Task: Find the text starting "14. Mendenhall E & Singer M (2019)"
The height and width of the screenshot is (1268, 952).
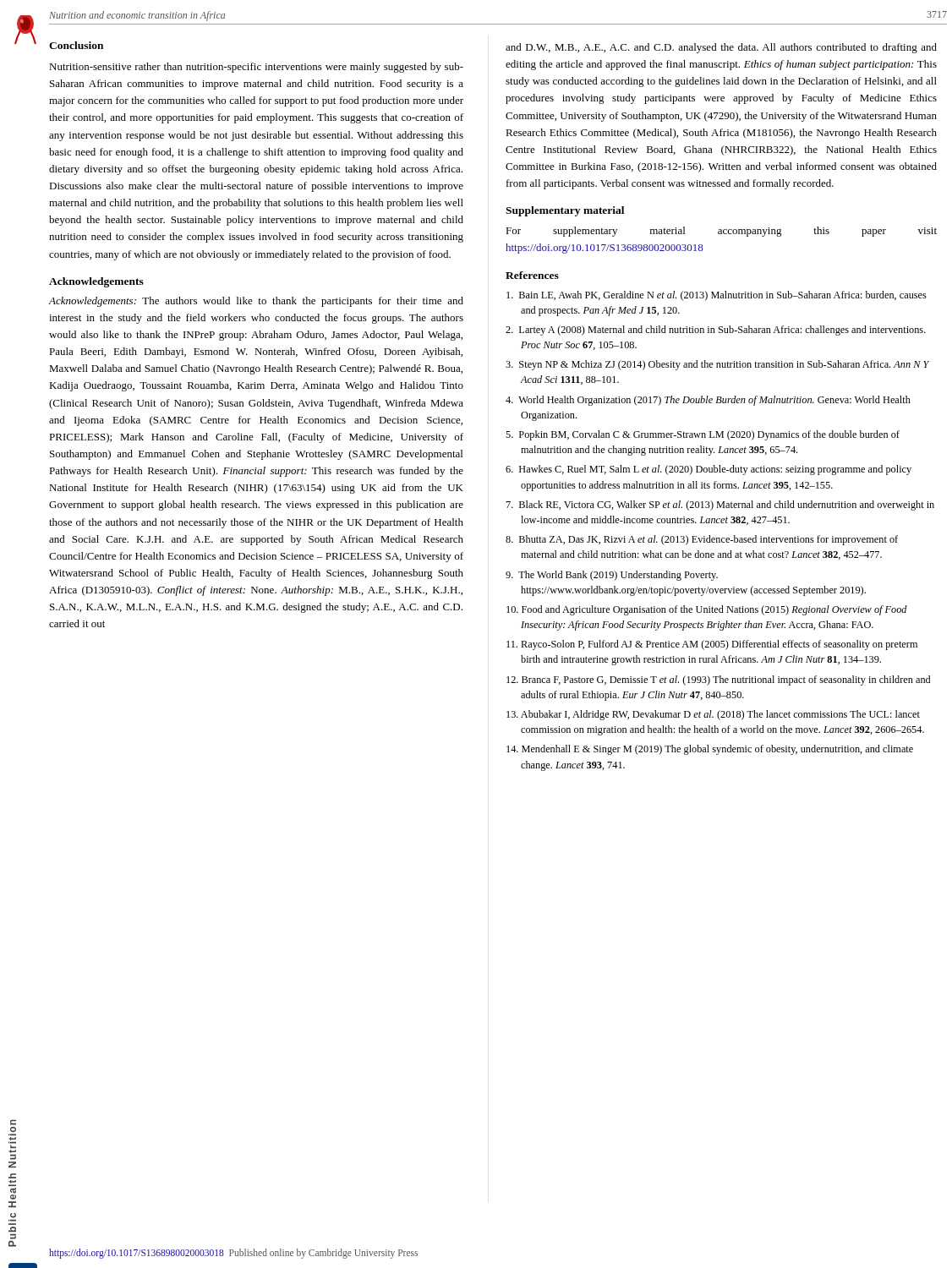Action: pos(709,757)
